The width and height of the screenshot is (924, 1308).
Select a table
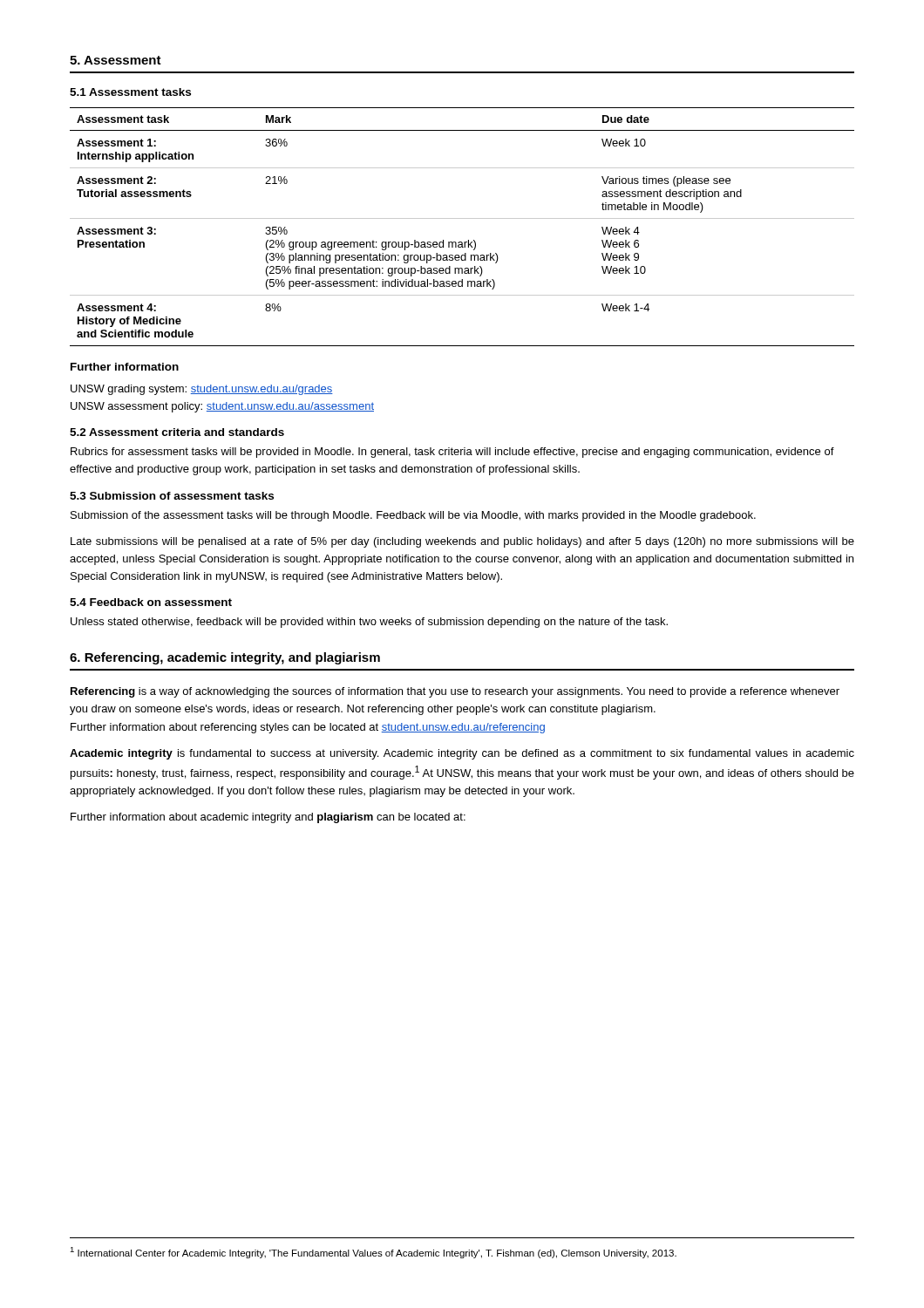tap(462, 227)
